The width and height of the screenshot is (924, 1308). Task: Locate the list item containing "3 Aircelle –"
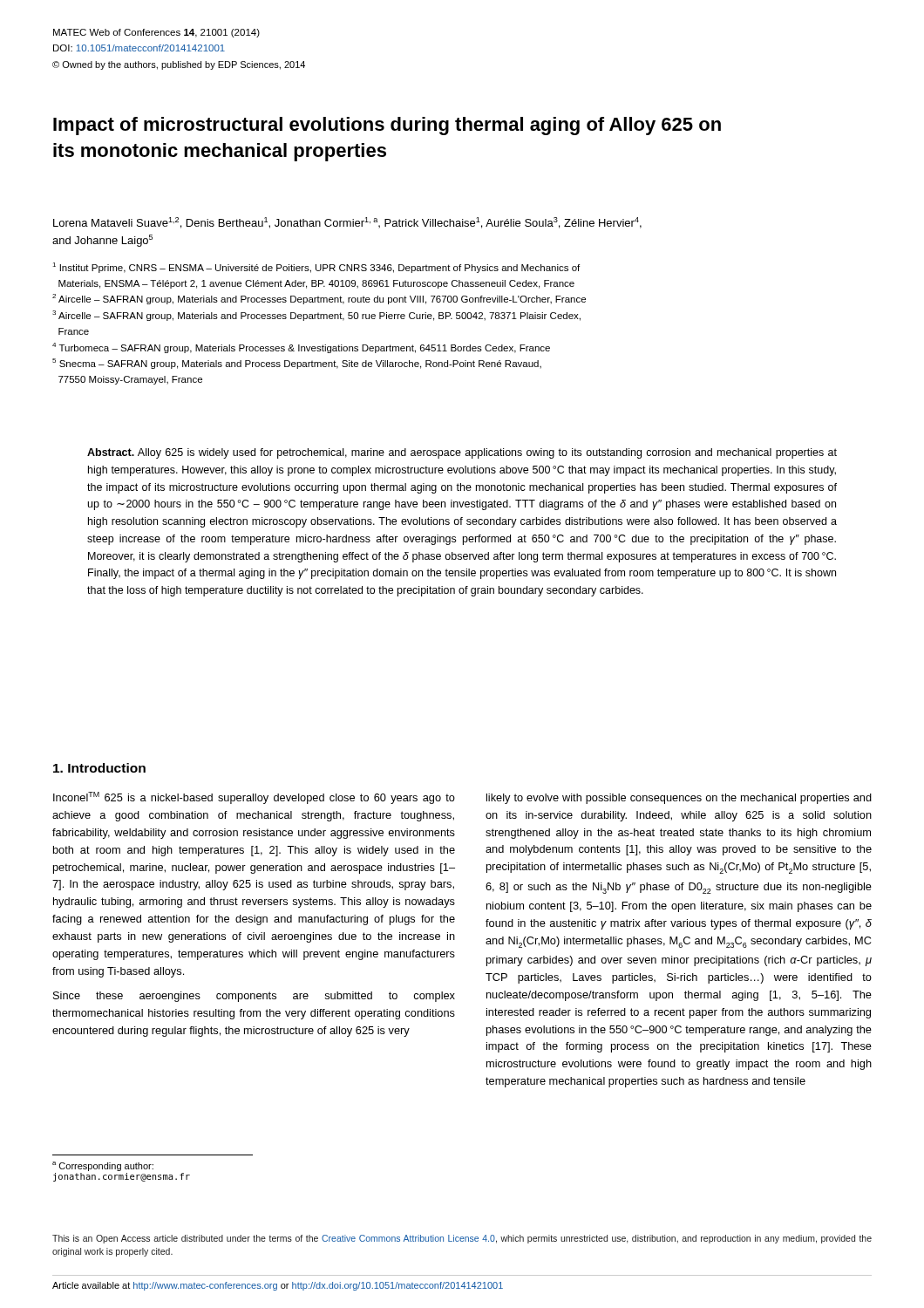(317, 323)
